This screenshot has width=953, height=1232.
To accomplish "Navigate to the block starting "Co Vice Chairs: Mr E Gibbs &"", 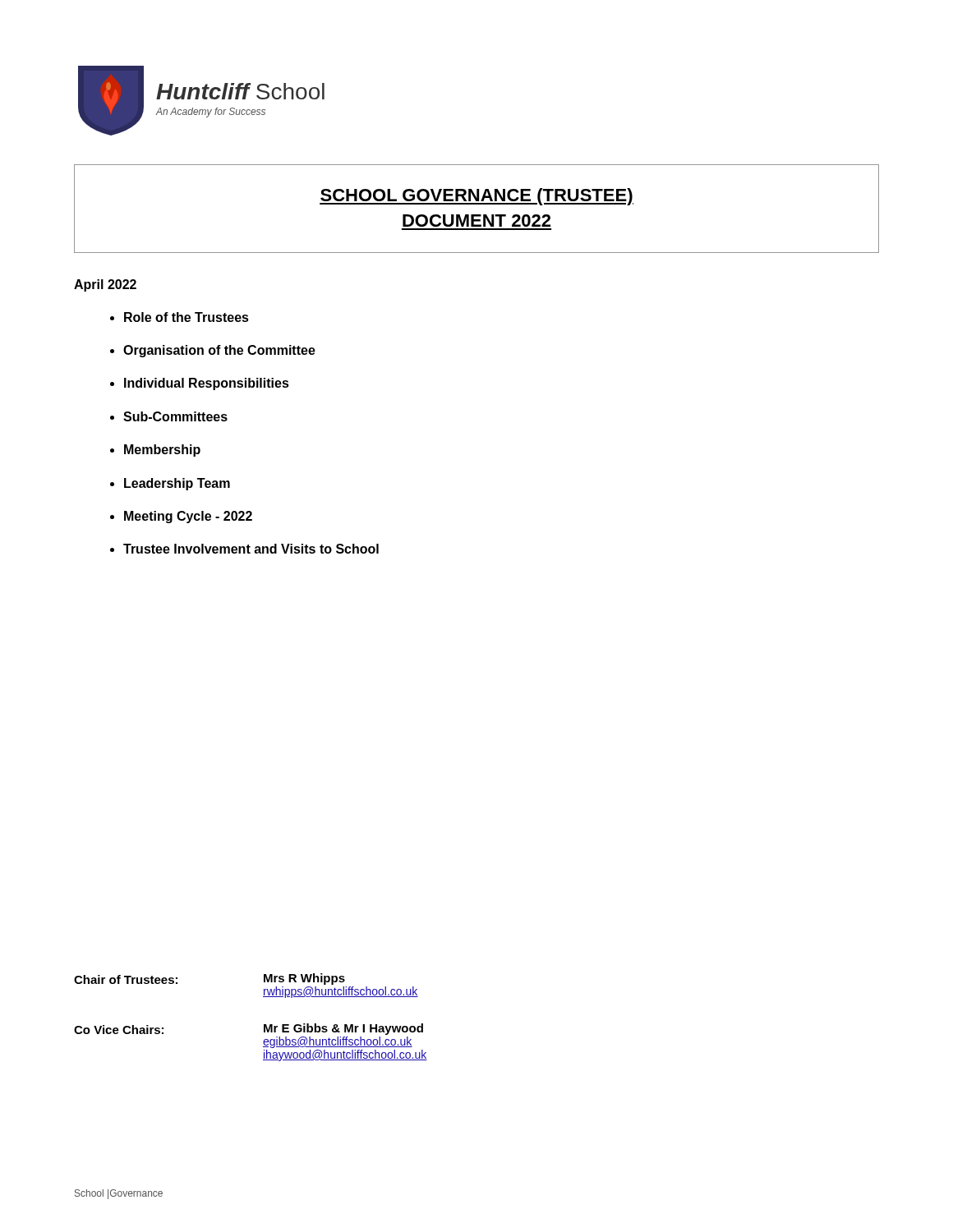I will [115, 1029].
